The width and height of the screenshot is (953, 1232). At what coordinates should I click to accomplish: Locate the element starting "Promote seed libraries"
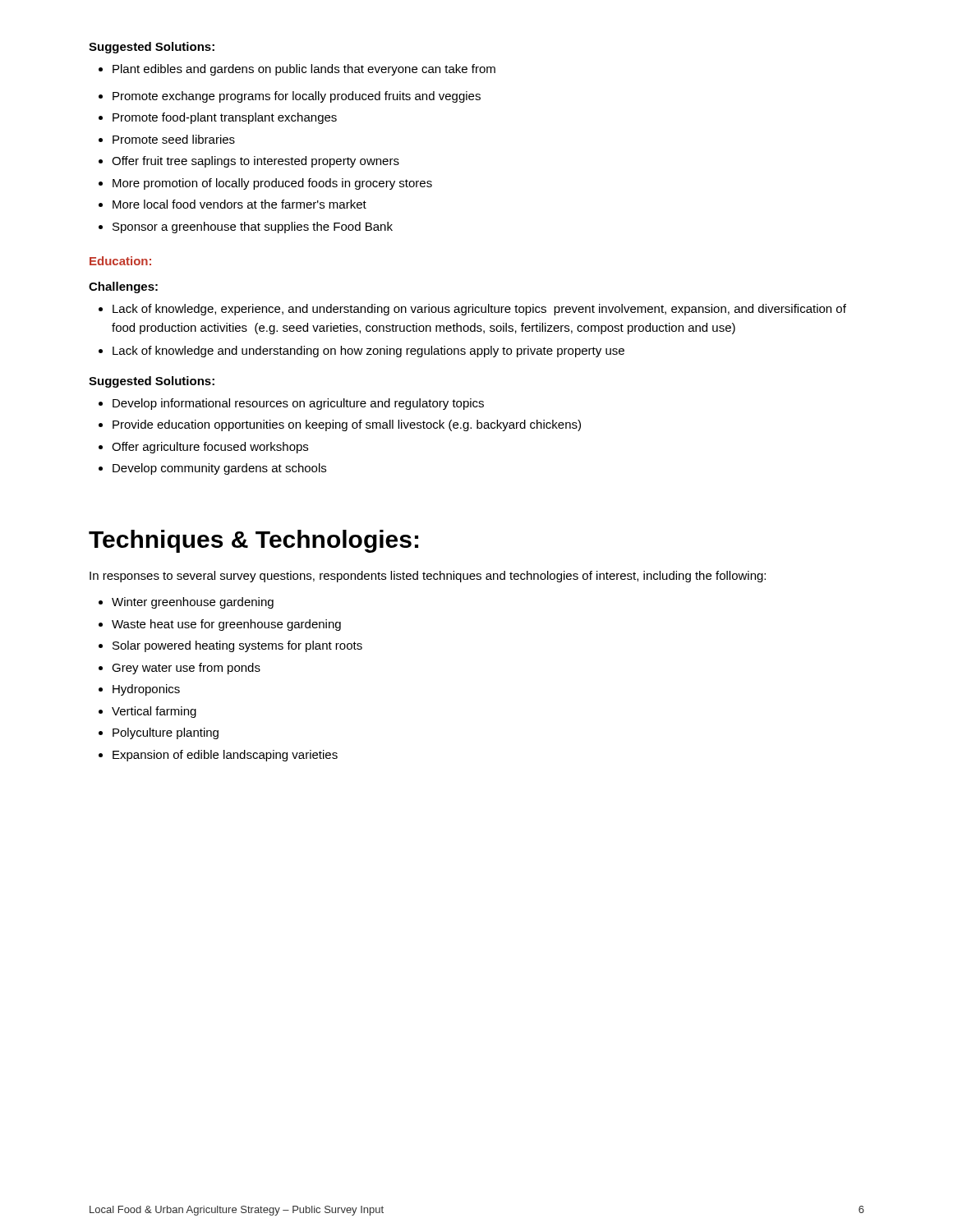point(167,139)
